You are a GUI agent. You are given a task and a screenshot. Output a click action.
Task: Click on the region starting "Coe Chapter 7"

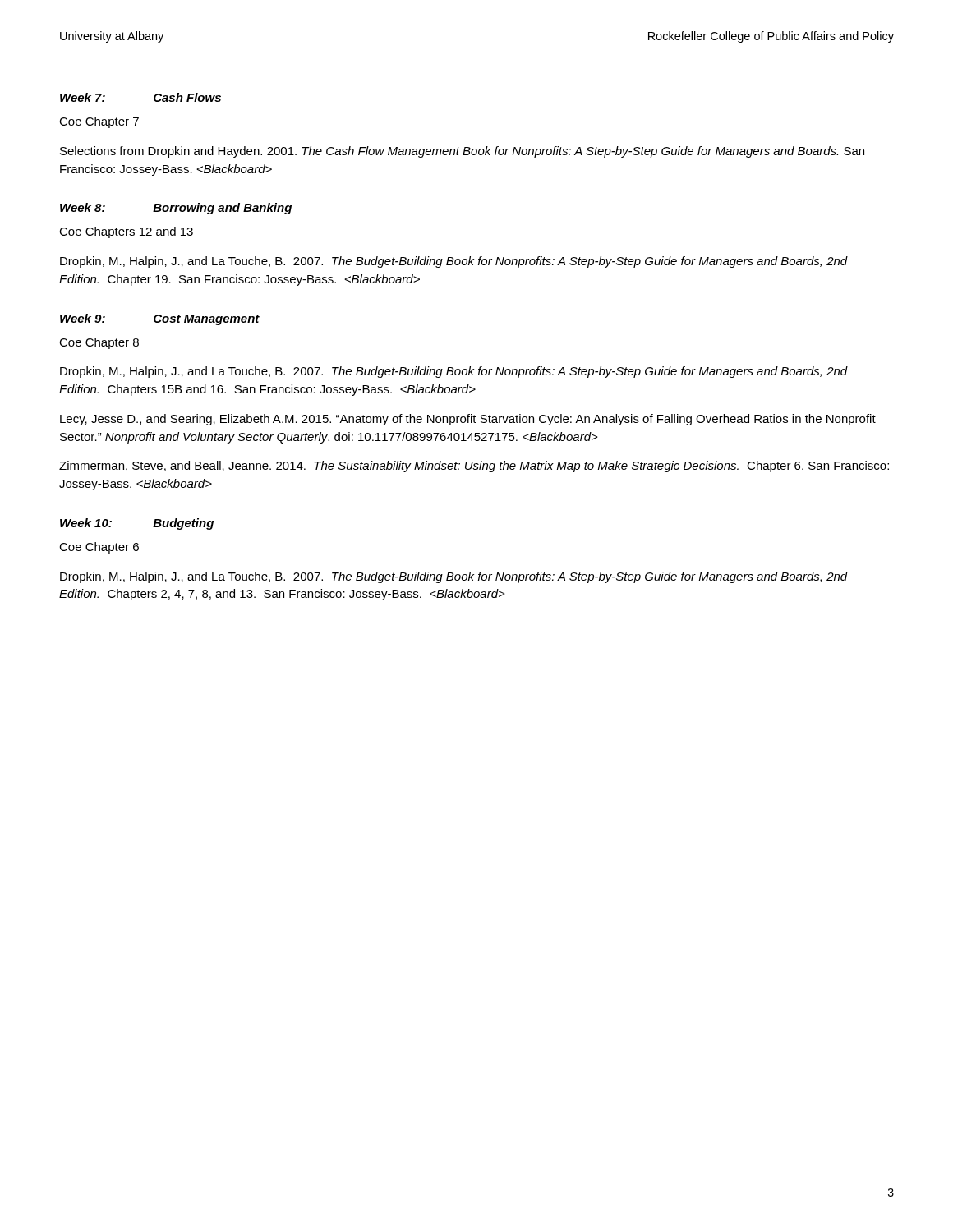[x=99, y=121]
